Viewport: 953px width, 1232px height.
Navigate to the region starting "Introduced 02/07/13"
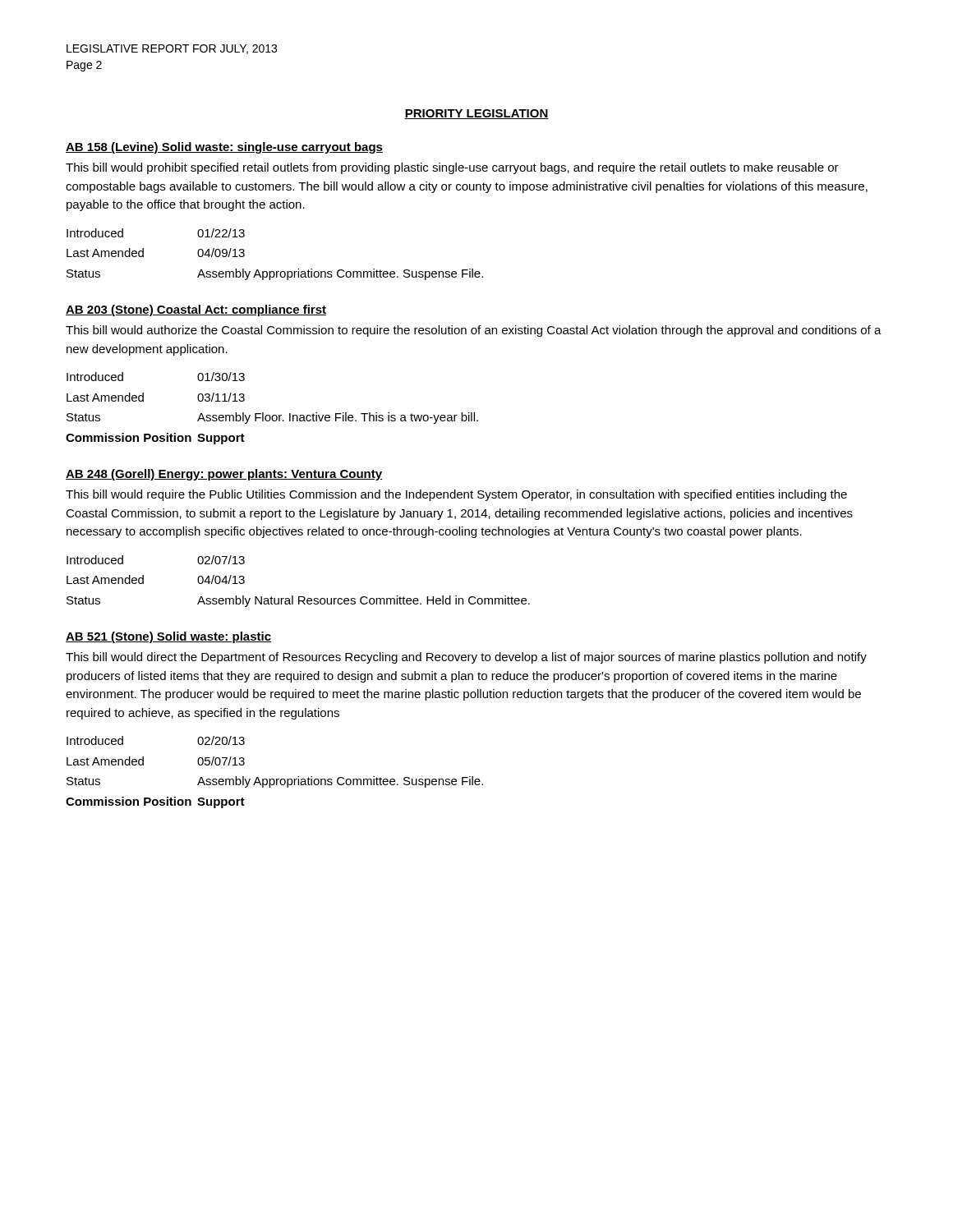point(99,560)
